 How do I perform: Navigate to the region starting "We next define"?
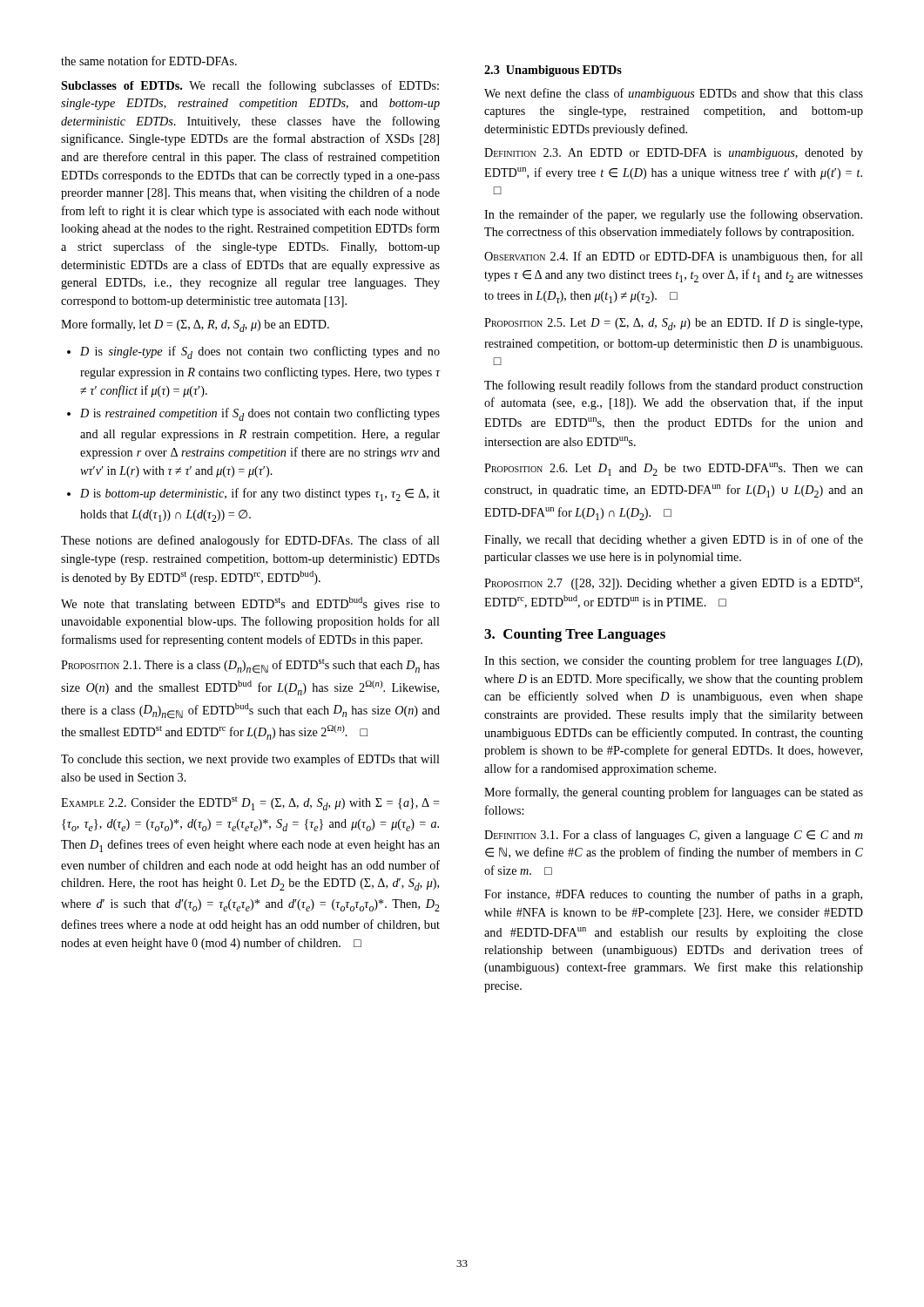point(674,111)
